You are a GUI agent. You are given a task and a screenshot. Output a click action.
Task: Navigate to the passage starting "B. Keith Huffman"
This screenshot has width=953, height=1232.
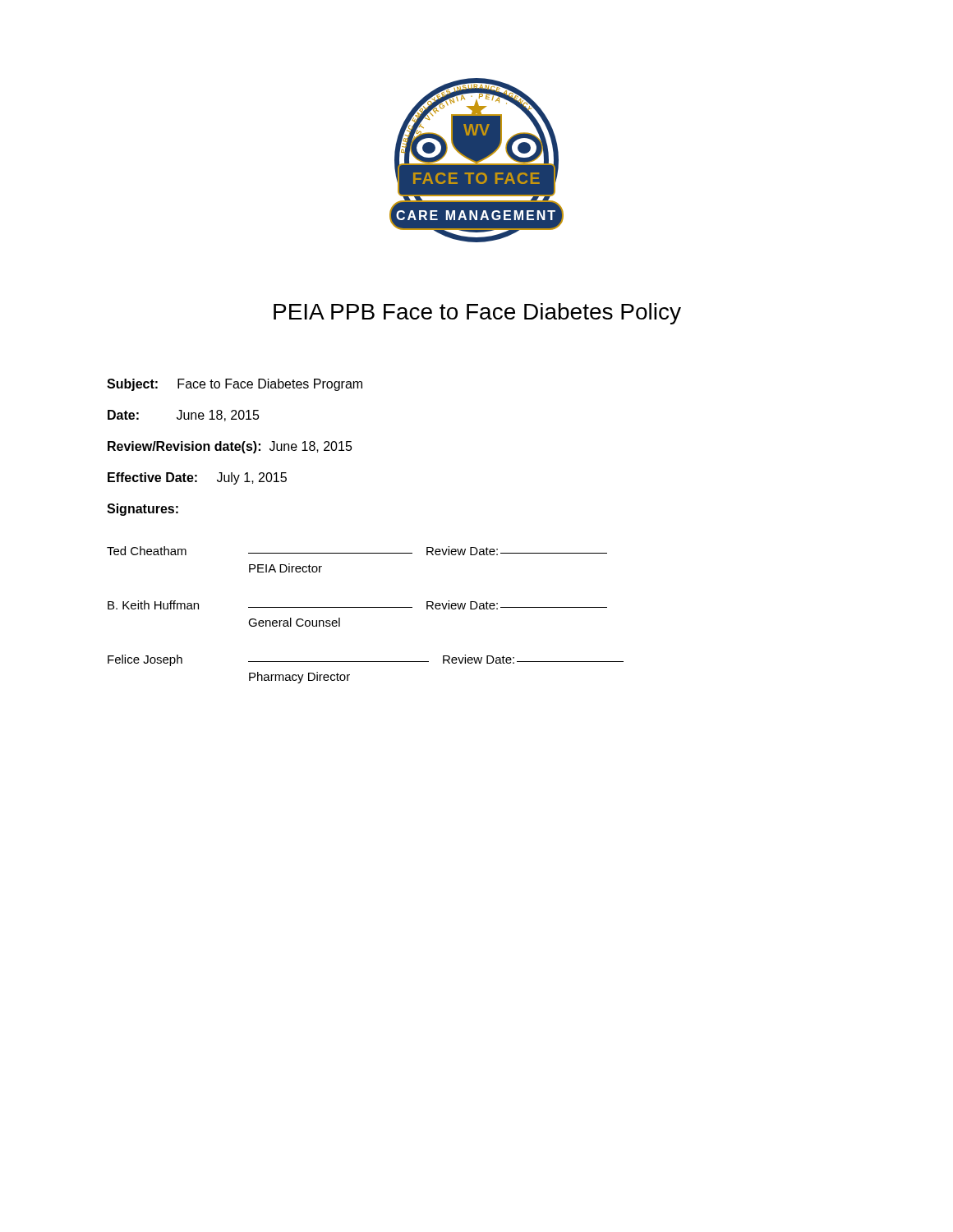tap(476, 614)
